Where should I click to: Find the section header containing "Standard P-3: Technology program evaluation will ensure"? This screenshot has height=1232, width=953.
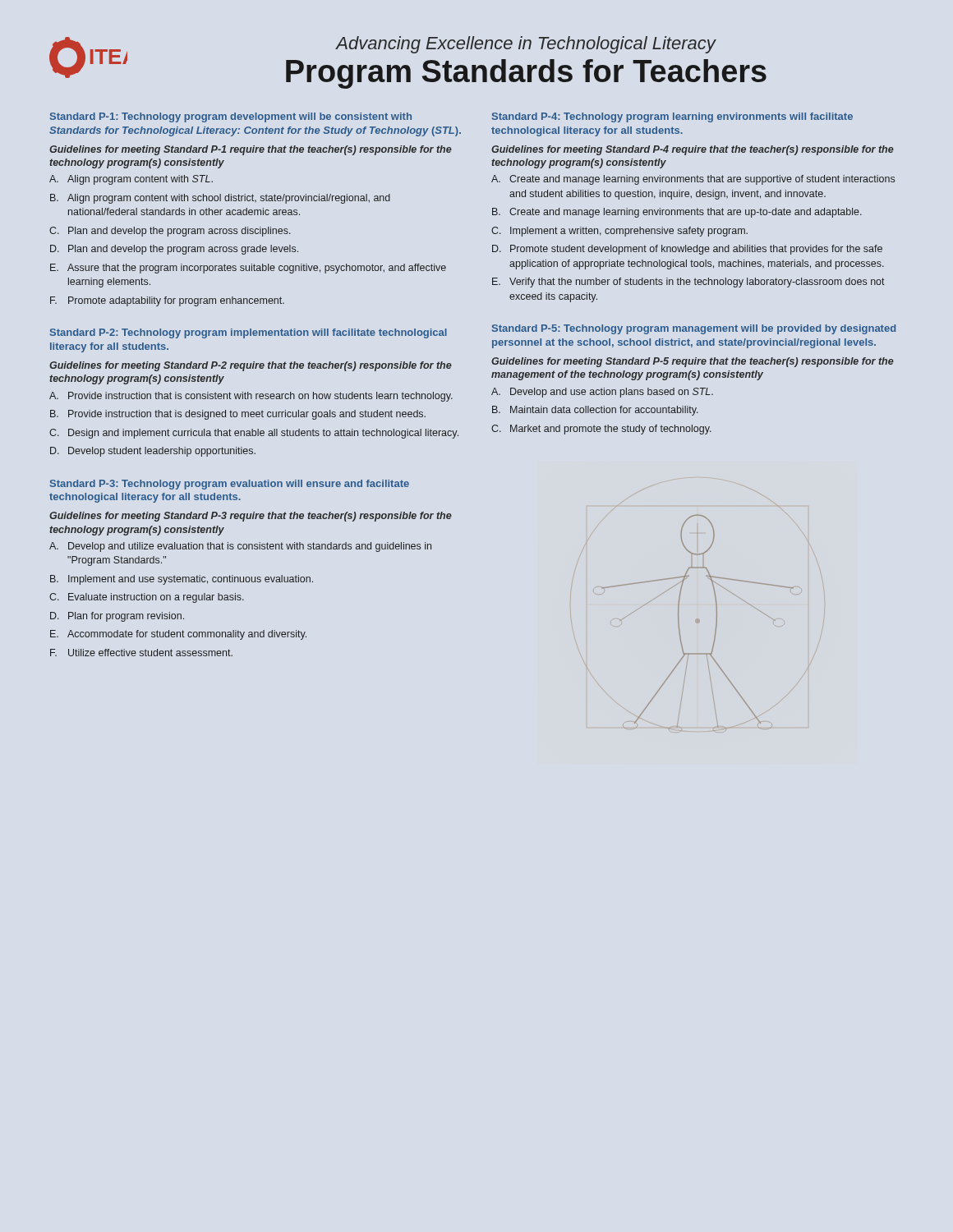pyautogui.click(x=255, y=491)
